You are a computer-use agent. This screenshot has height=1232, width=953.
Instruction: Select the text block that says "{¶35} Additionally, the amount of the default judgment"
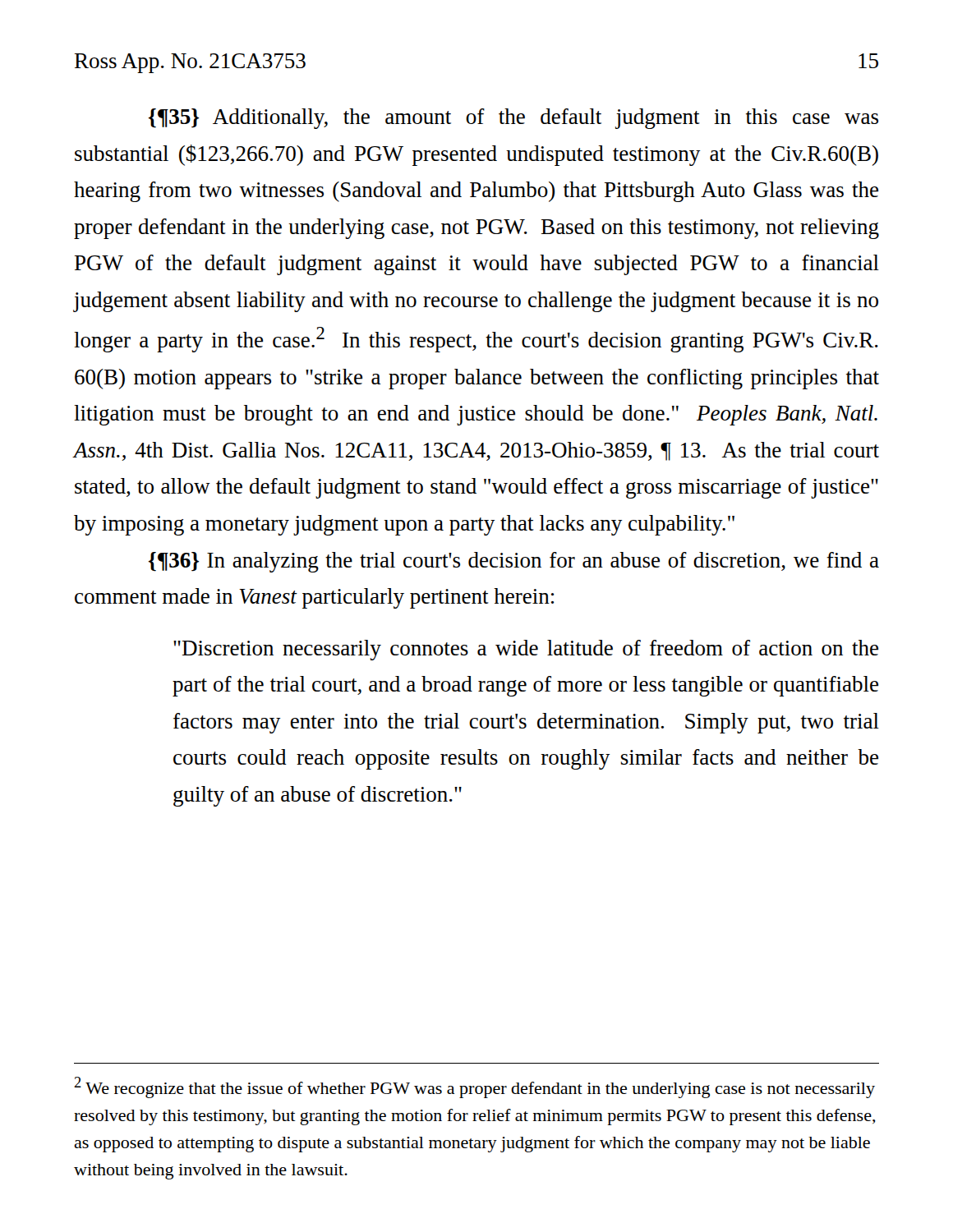[513, 119]
